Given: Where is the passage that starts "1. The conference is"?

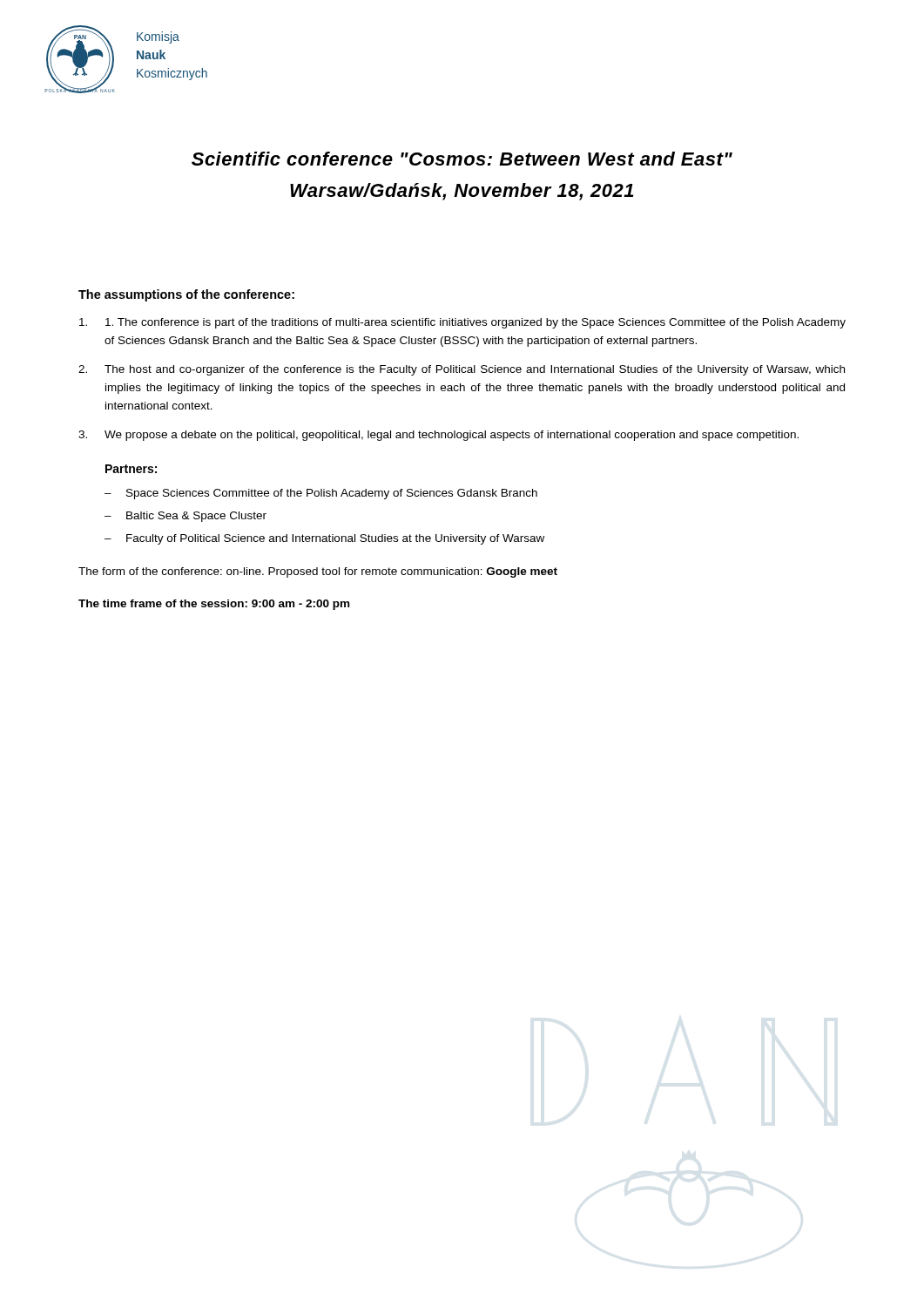Looking at the screenshot, I should [462, 332].
